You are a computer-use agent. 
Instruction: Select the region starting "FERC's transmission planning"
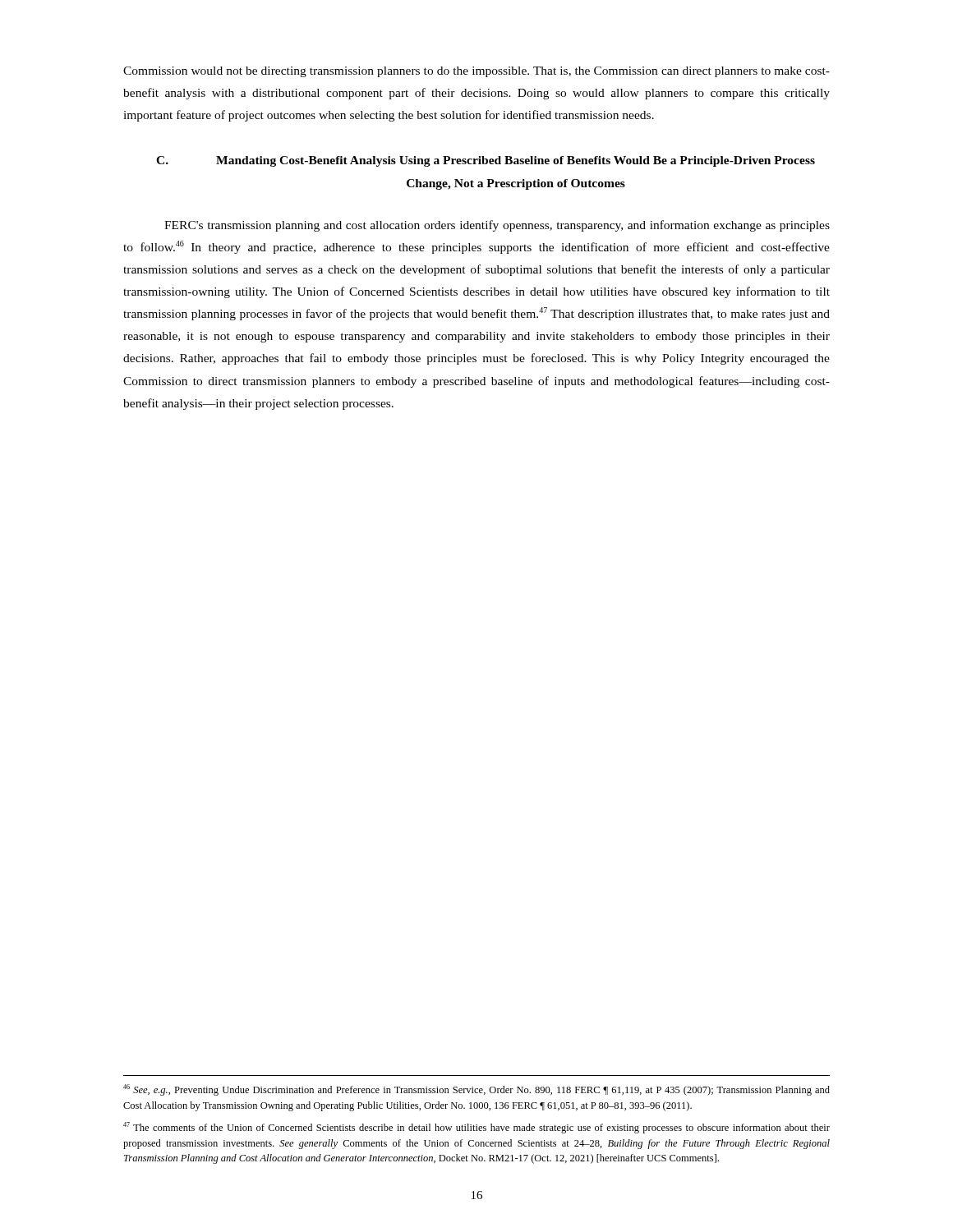point(476,313)
